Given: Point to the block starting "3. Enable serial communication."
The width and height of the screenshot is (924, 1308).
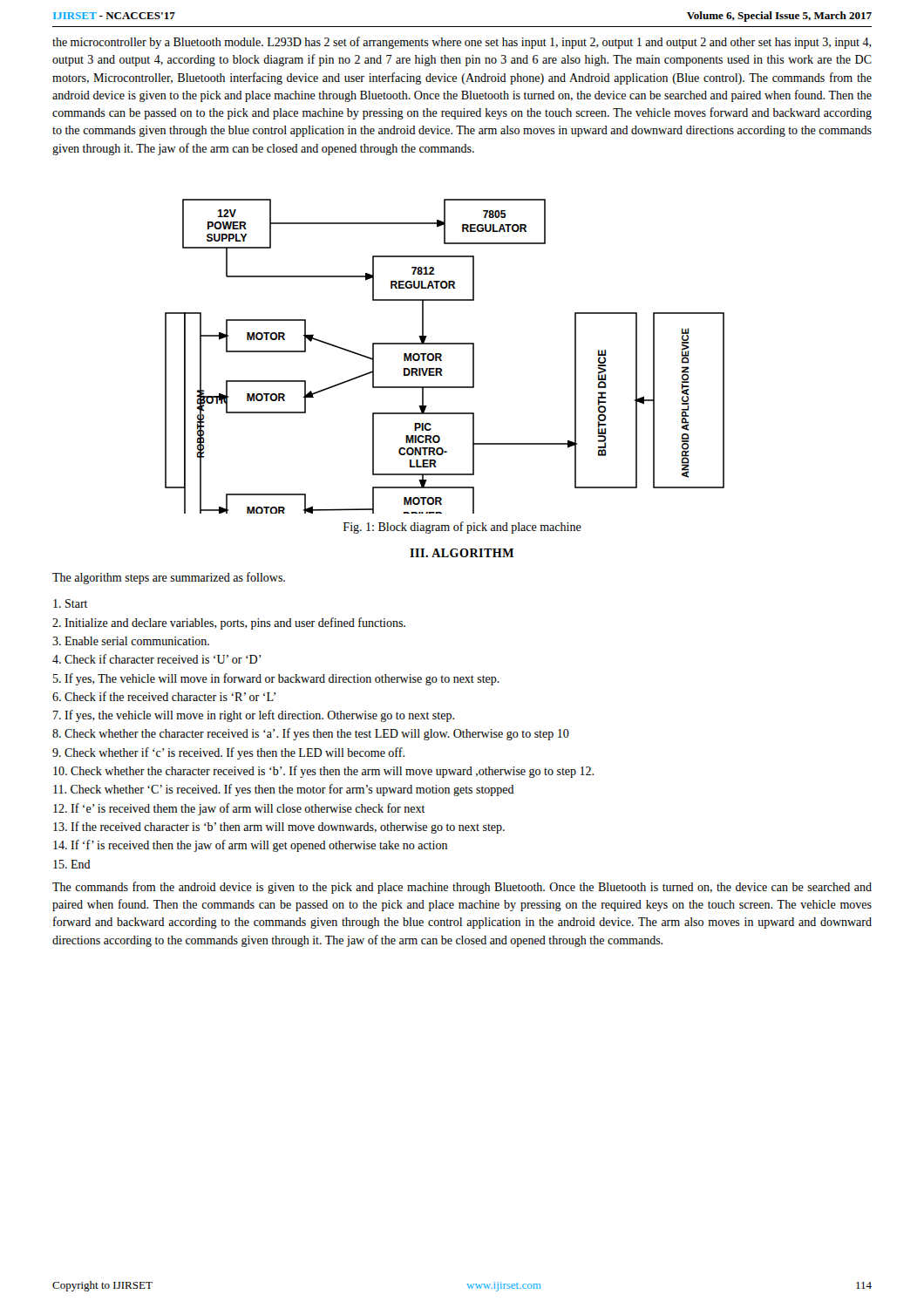Looking at the screenshot, I should point(131,641).
